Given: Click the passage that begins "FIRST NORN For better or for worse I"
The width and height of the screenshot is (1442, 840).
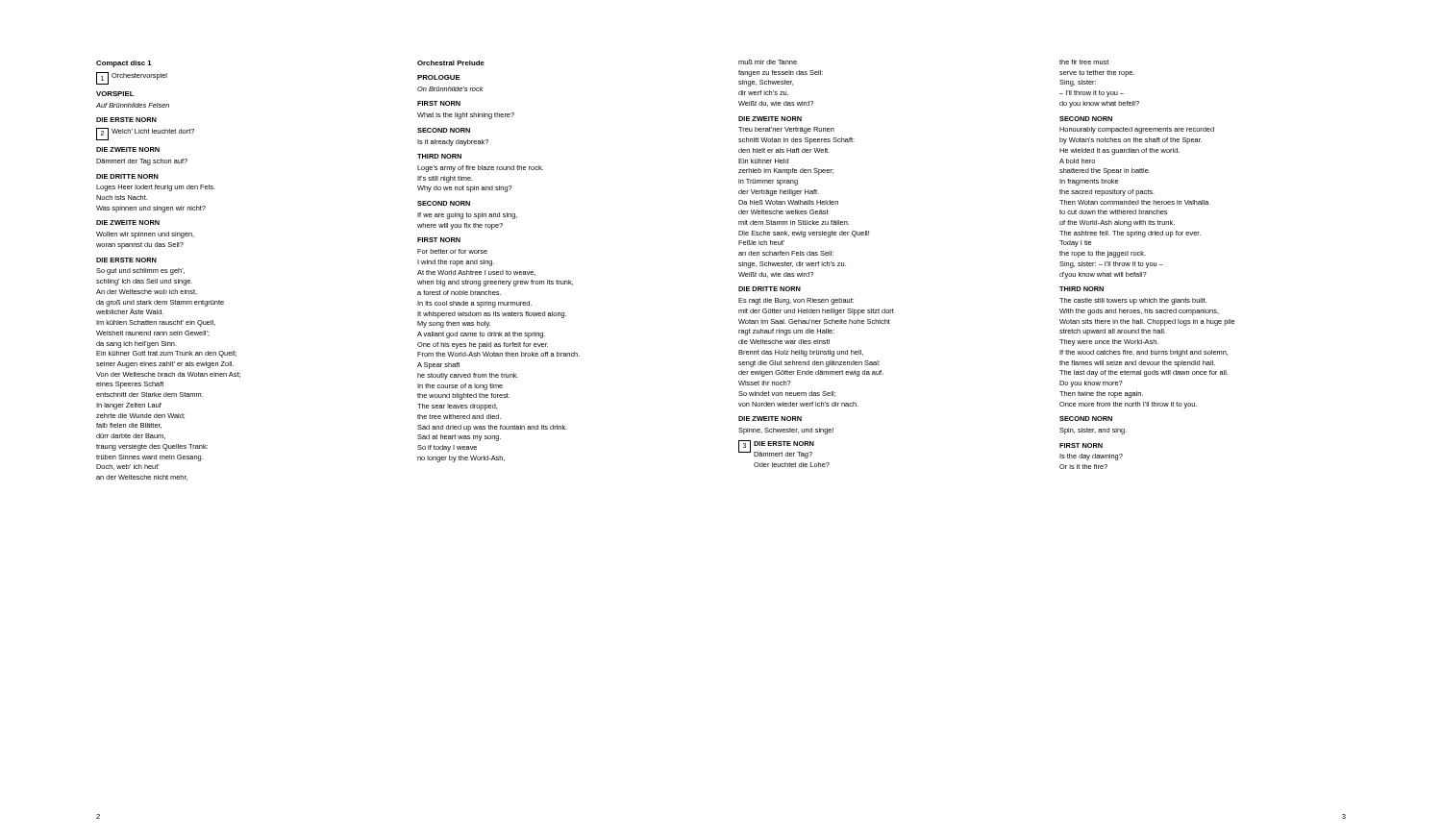Looking at the screenshot, I should (x=560, y=350).
